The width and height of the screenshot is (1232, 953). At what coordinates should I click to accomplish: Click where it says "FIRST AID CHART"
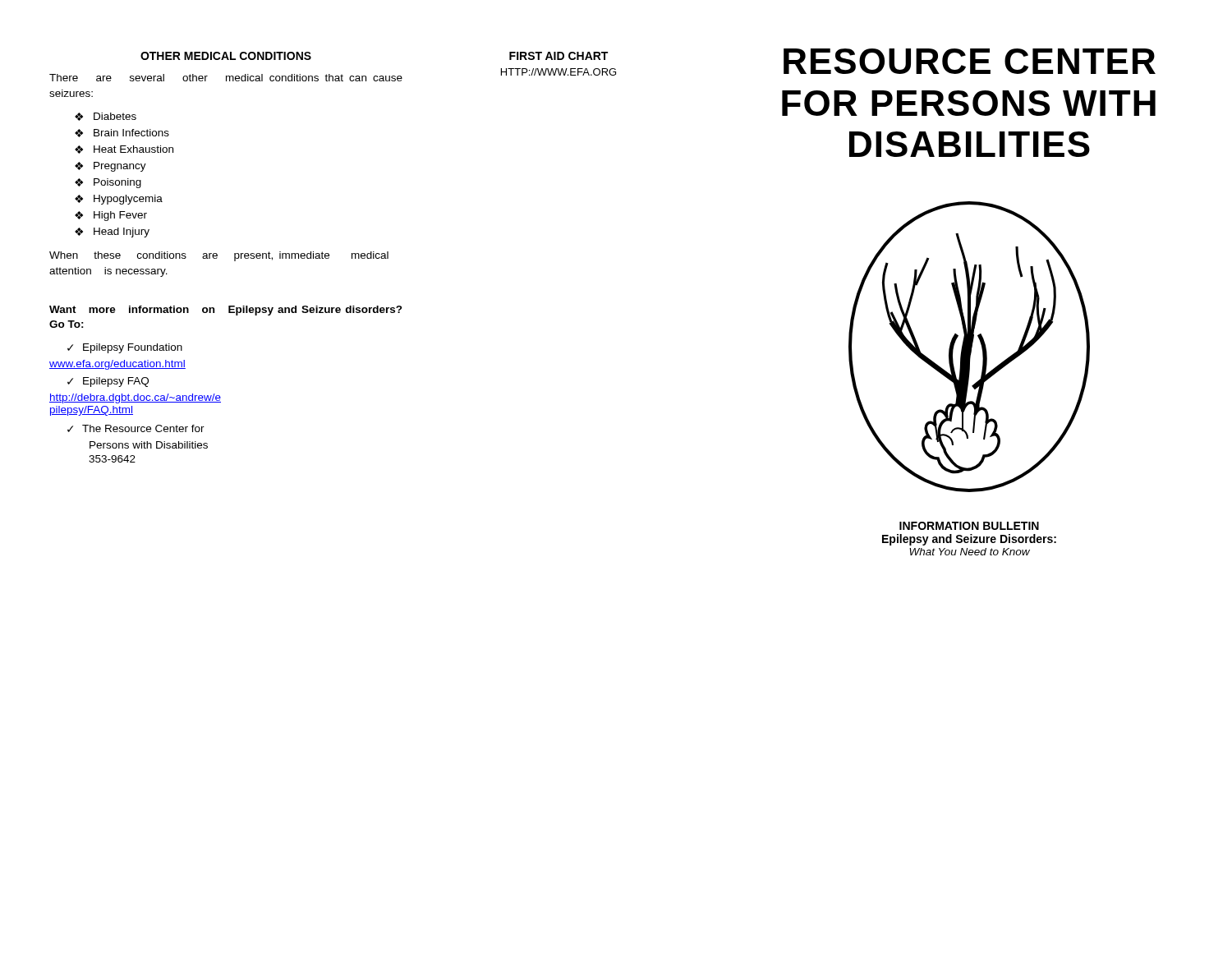pos(559,56)
